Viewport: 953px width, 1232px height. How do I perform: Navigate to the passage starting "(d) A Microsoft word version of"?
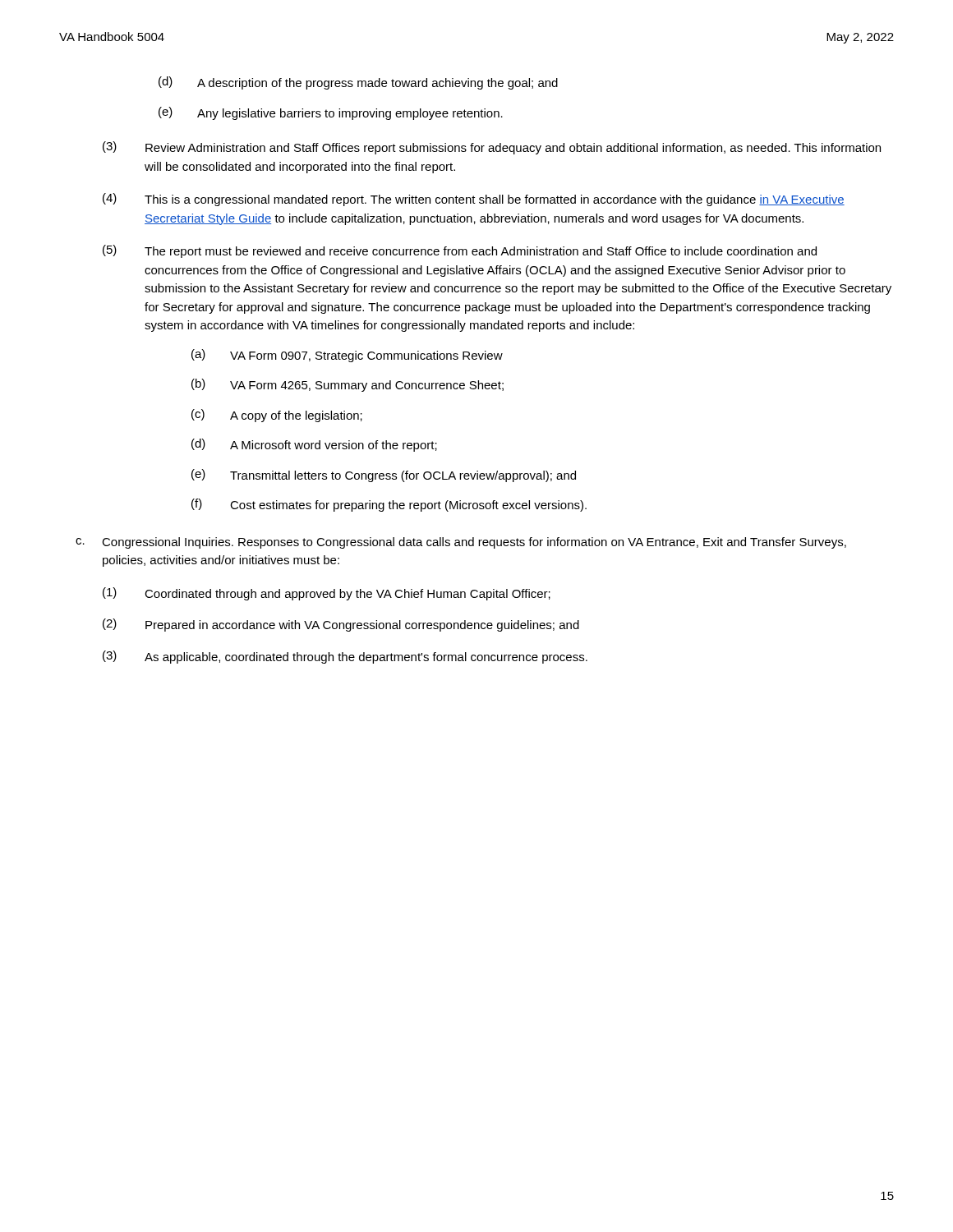[314, 445]
